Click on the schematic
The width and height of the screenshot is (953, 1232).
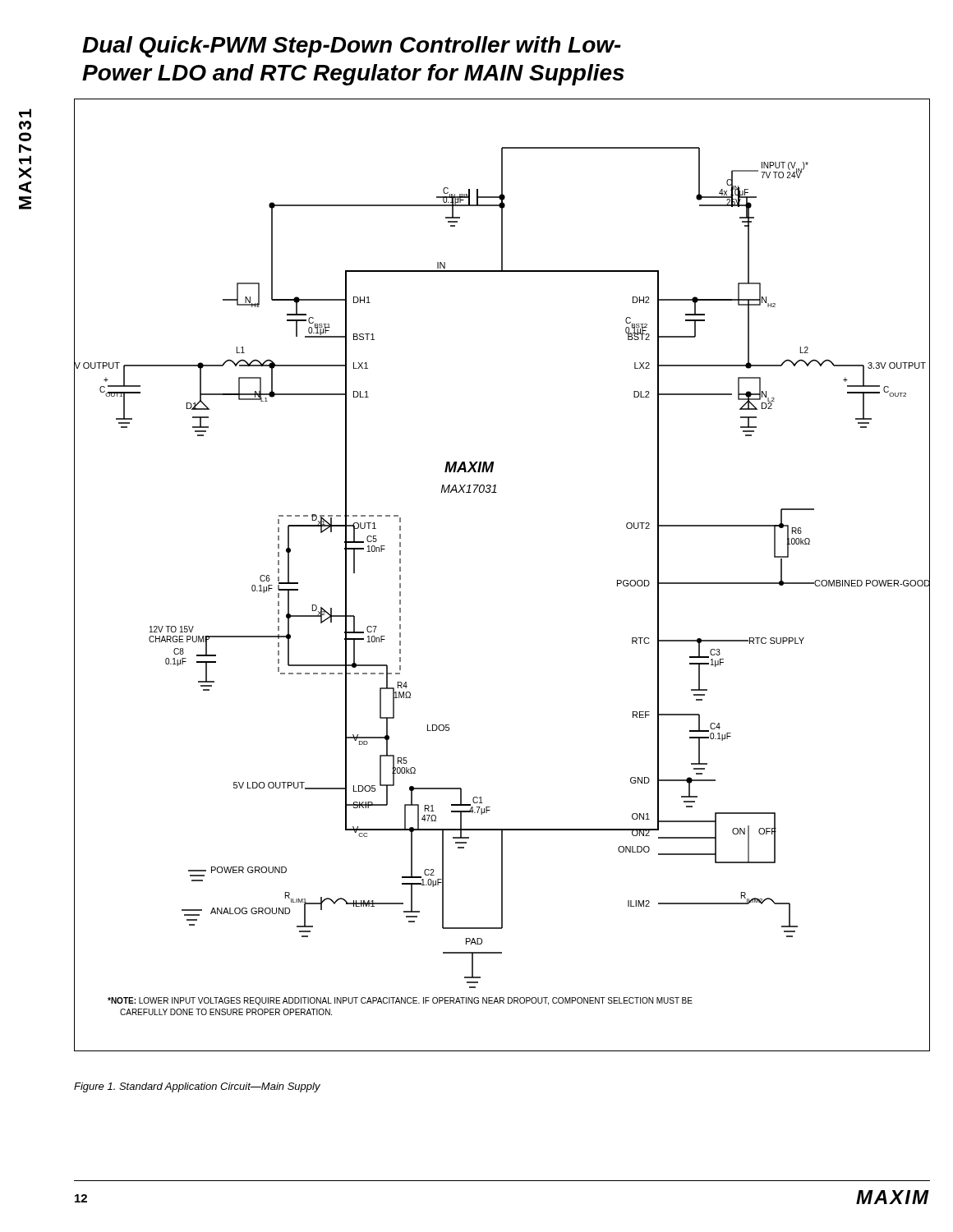click(502, 575)
